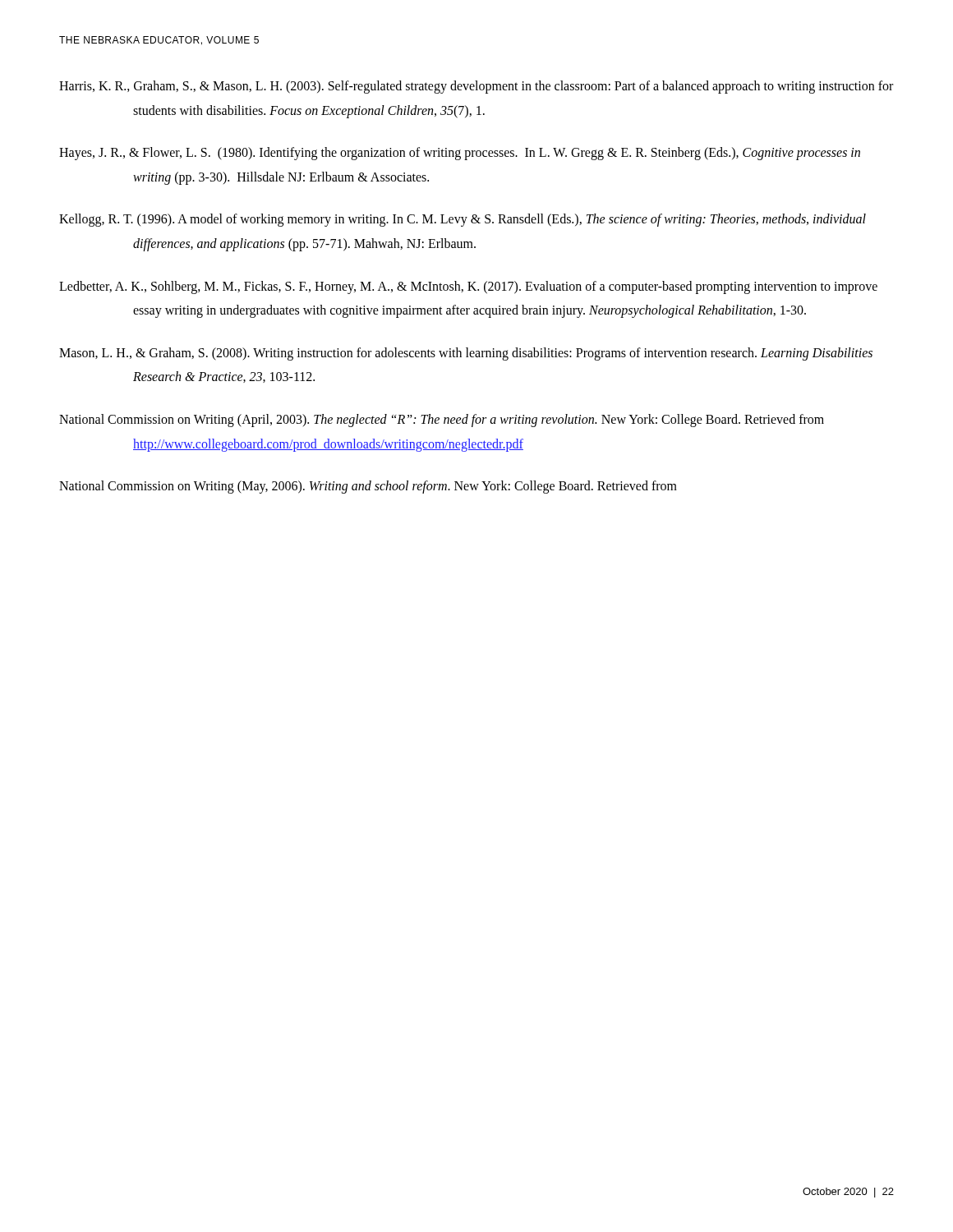Click on the list item that reads "Ledbetter, A. K., Sohlberg, M. M., Fickas,"
Viewport: 953px width, 1232px height.
[x=468, y=298]
